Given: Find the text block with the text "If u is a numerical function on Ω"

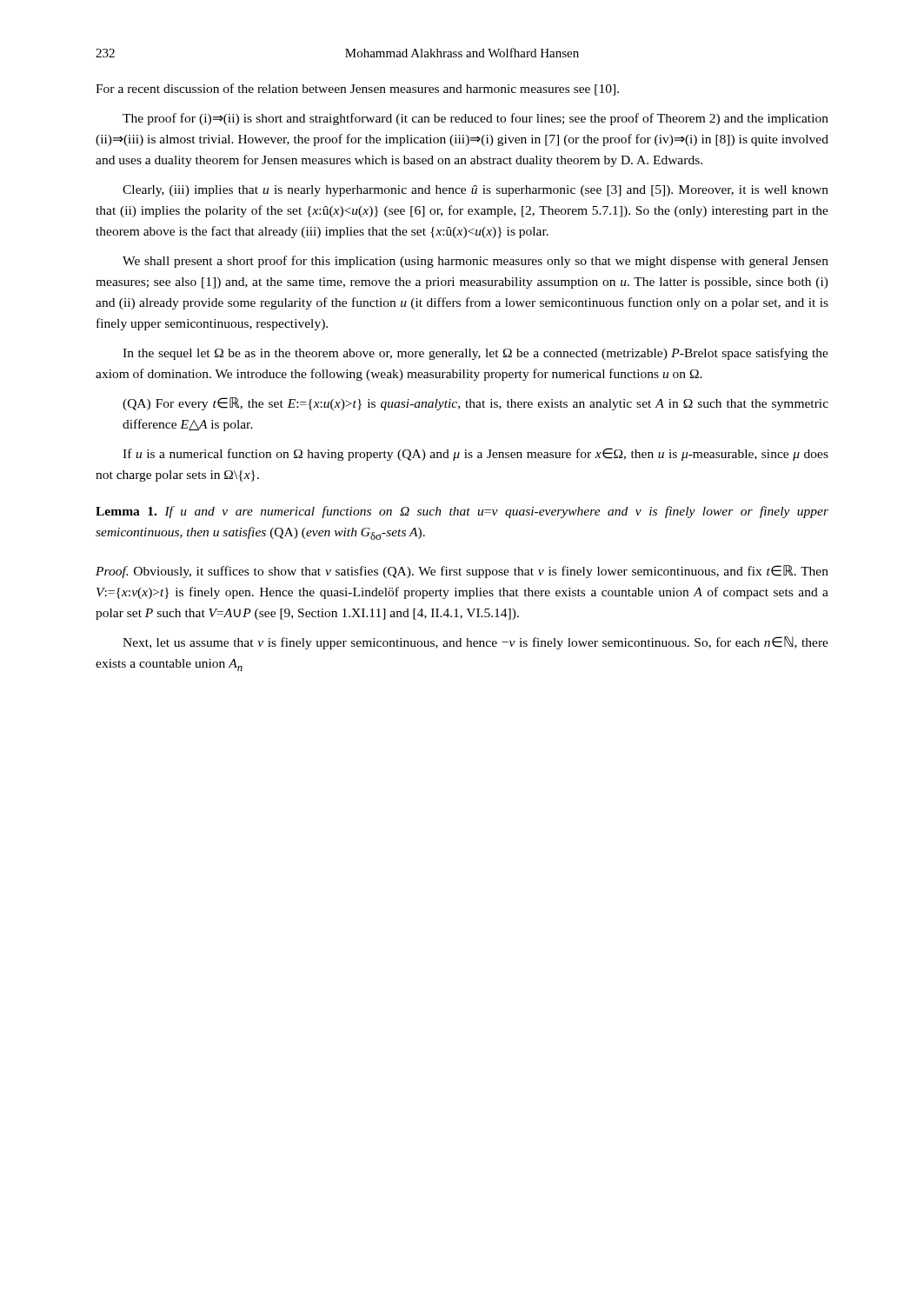Looking at the screenshot, I should (462, 464).
